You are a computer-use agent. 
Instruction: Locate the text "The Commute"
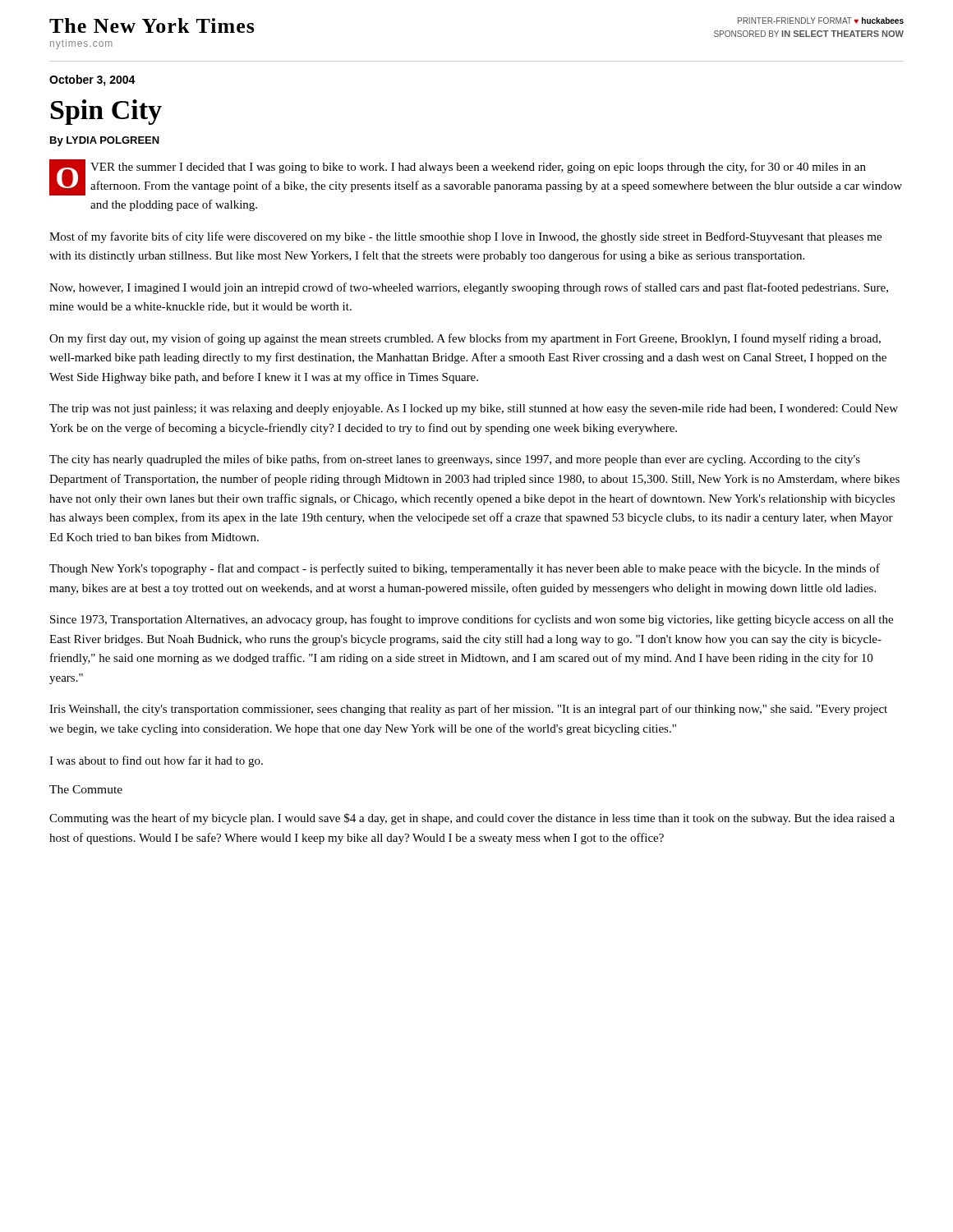86,789
